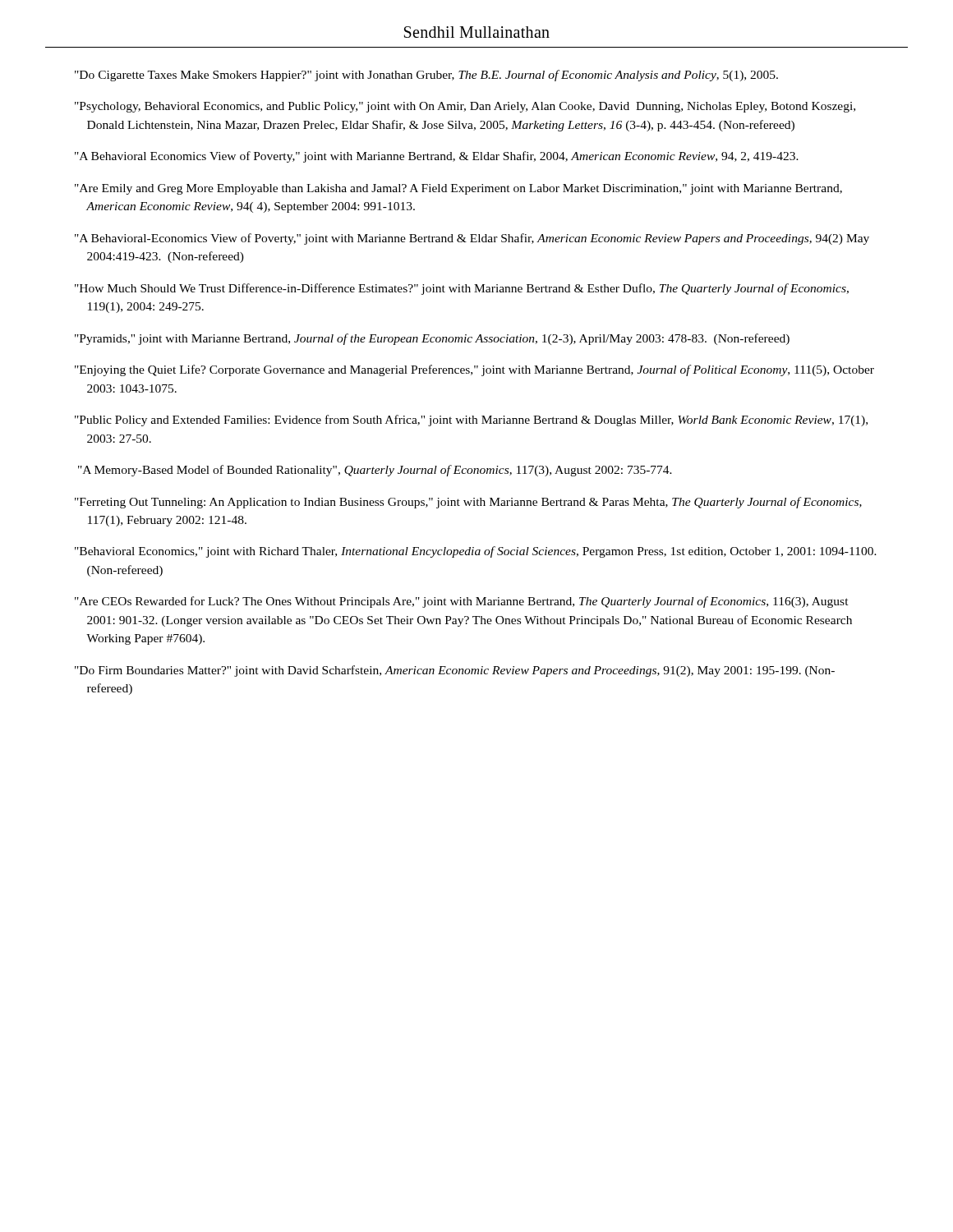Find the list item containing ""A Behavioral Economics View"
The height and width of the screenshot is (1232, 953).
tap(436, 156)
